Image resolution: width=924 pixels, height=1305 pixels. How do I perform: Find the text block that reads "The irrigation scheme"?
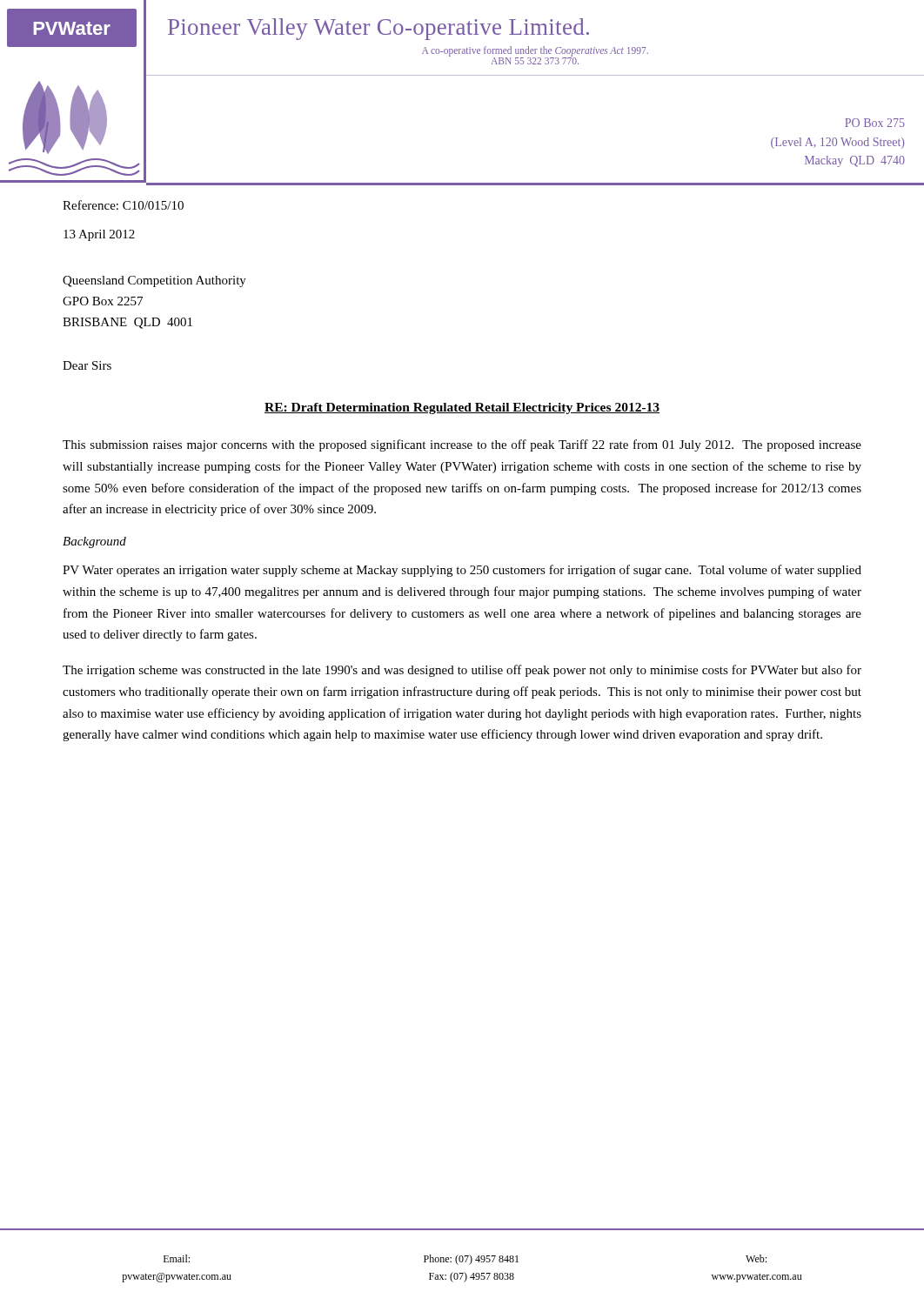[462, 702]
